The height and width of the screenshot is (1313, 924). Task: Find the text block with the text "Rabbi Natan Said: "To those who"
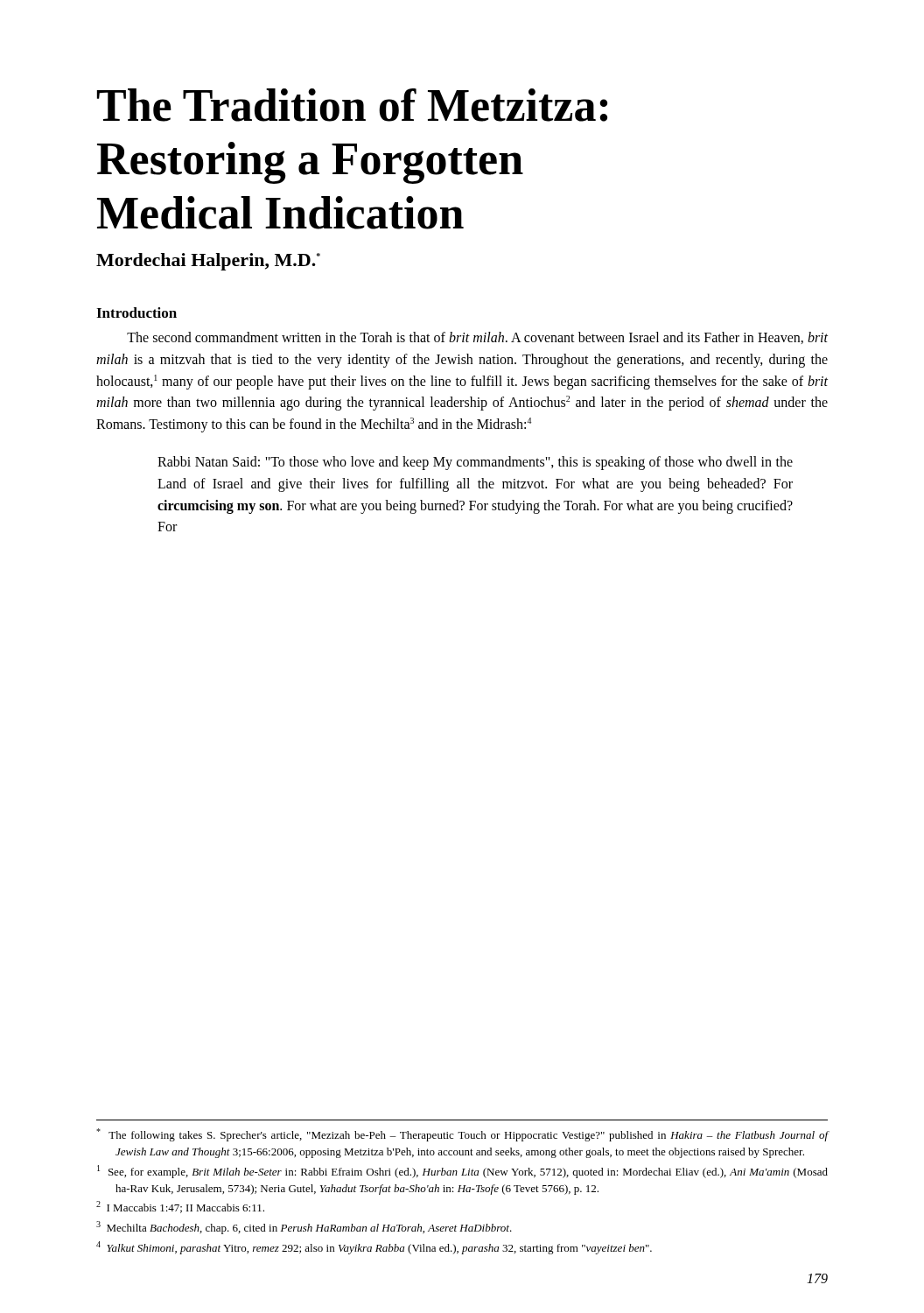coord(475,494)
